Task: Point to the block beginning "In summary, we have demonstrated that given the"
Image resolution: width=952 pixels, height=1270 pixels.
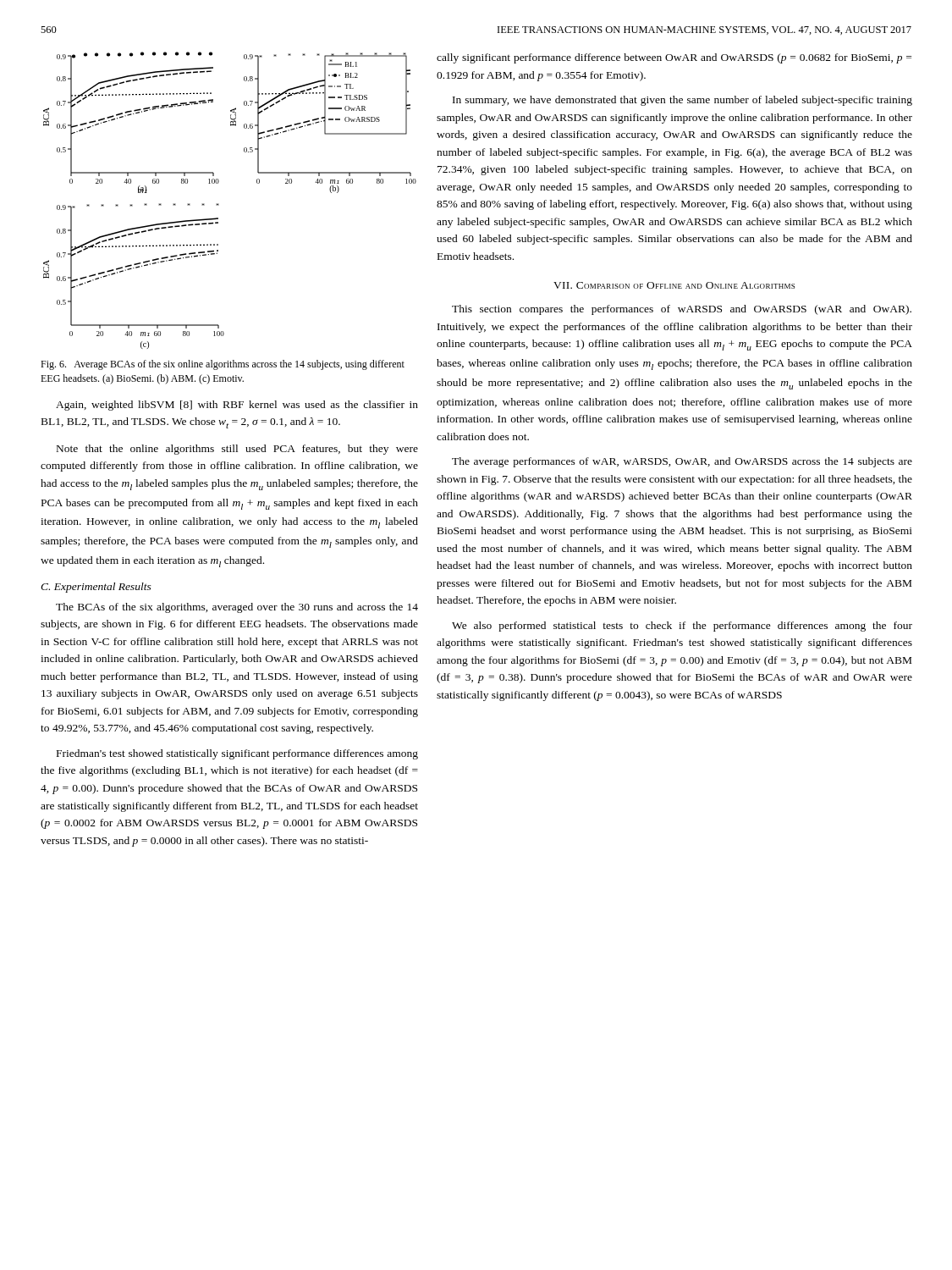Action: [x=674, y=178]
